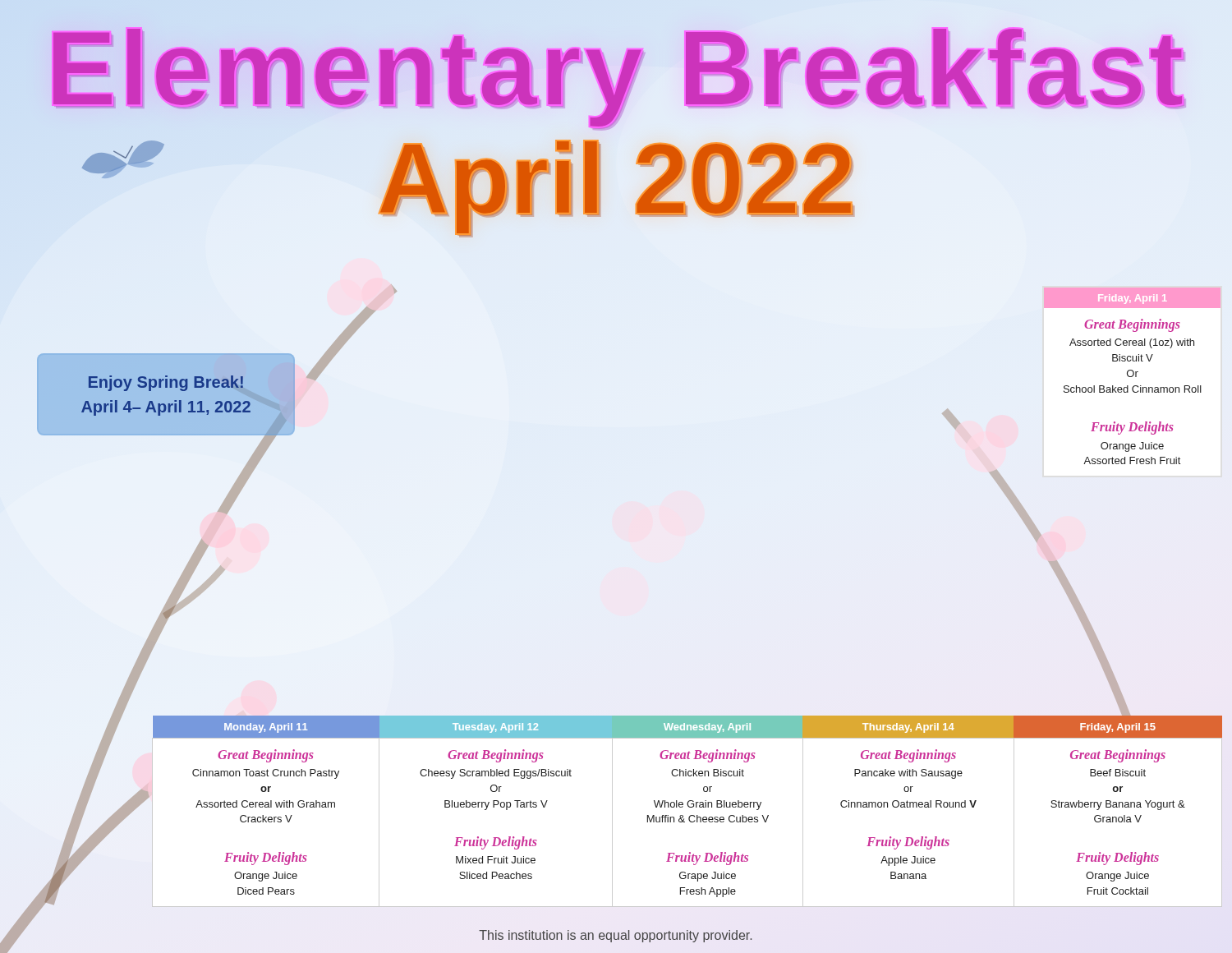Navigate to the element starting "Enjoy Spring Break!April"
Image resolution: width=1232 pixels, height=953 pixels.
click(166, 394)
